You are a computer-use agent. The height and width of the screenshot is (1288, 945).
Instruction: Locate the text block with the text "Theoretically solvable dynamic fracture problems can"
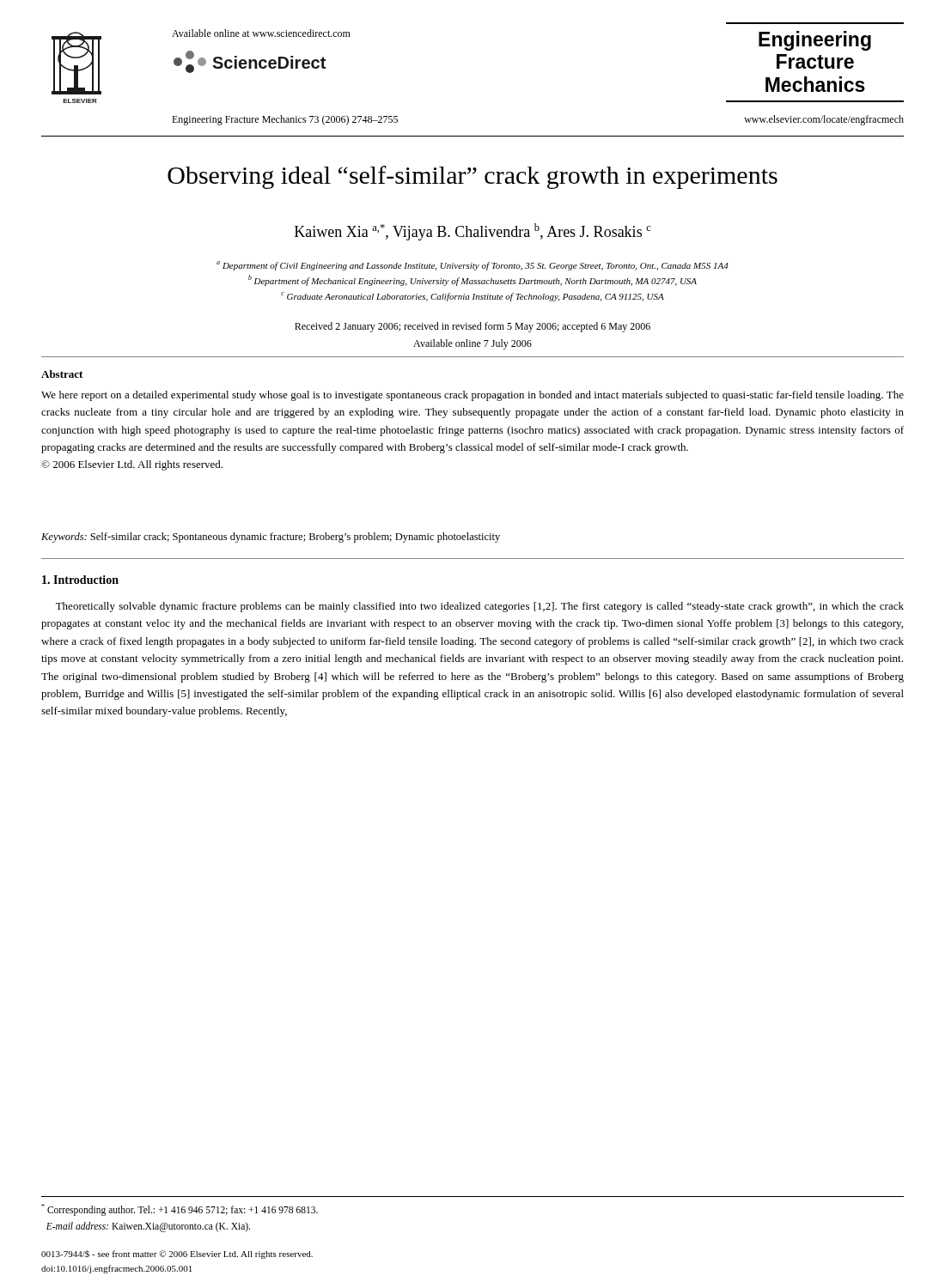point(472,658)
